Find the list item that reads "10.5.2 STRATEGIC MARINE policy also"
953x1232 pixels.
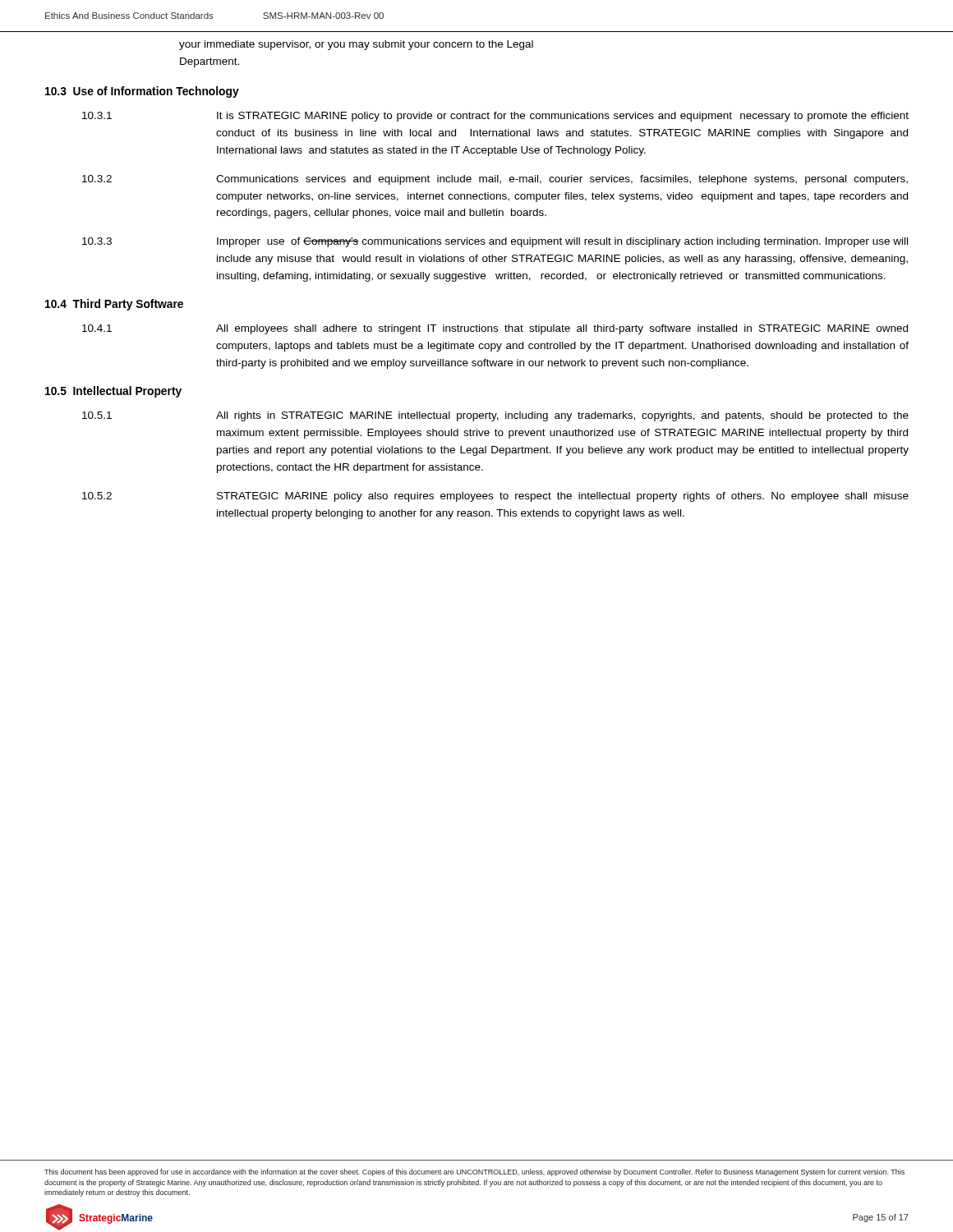coord(476,505)
